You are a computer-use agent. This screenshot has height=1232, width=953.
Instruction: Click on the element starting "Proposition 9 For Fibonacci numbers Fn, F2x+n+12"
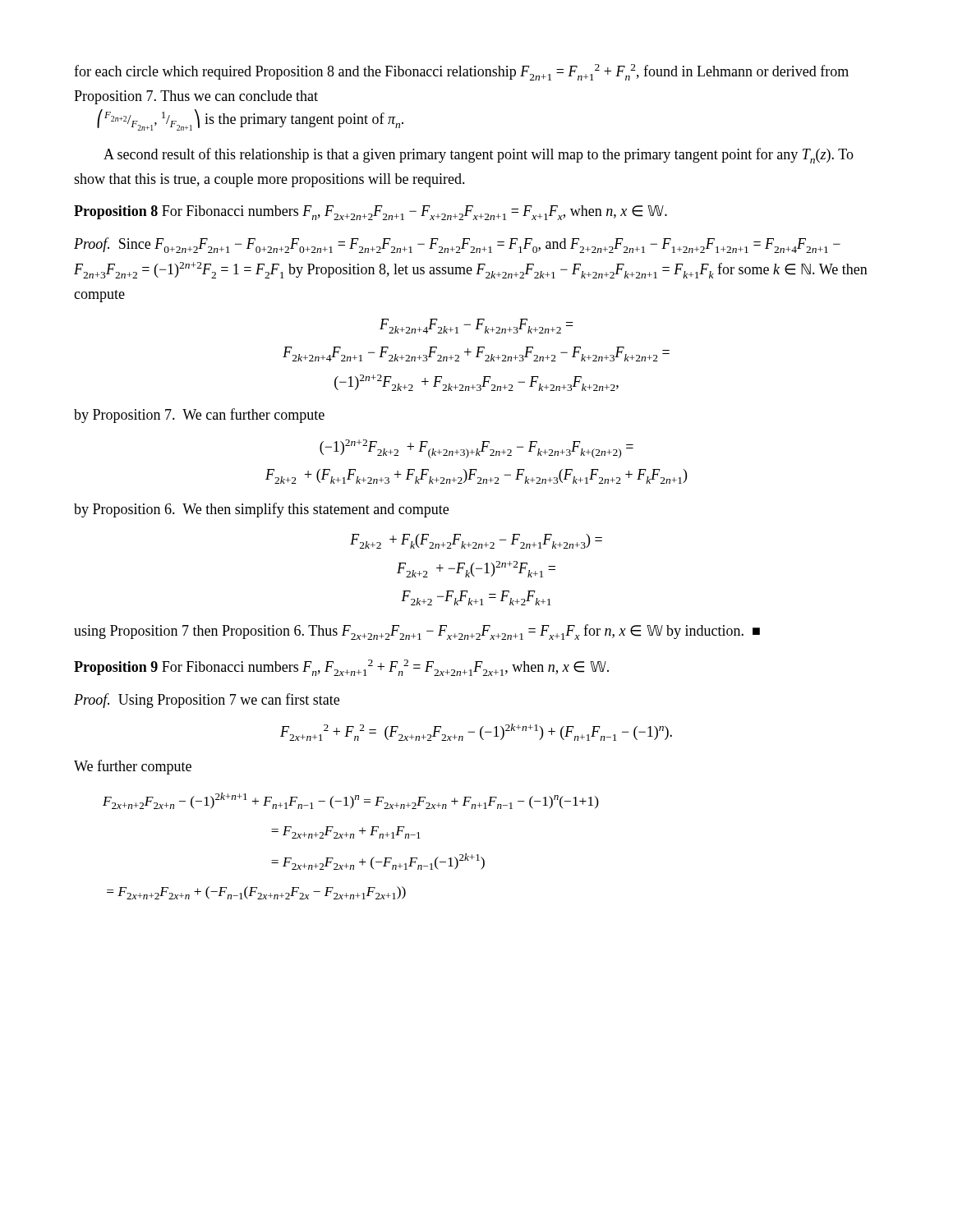342,667
